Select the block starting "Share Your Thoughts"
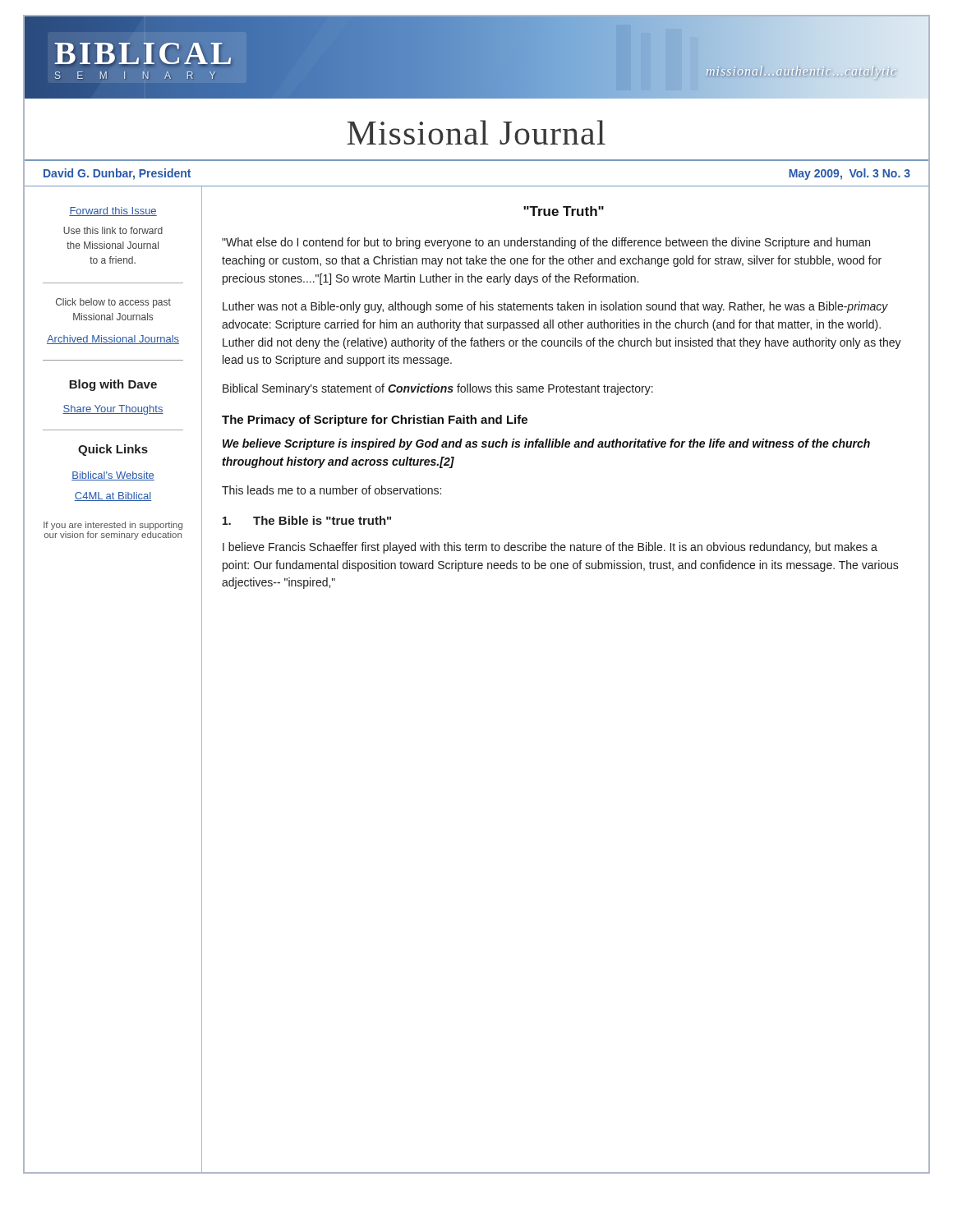Image resolution: width=953 pixels, height=1232 pixels. [113, 409]
